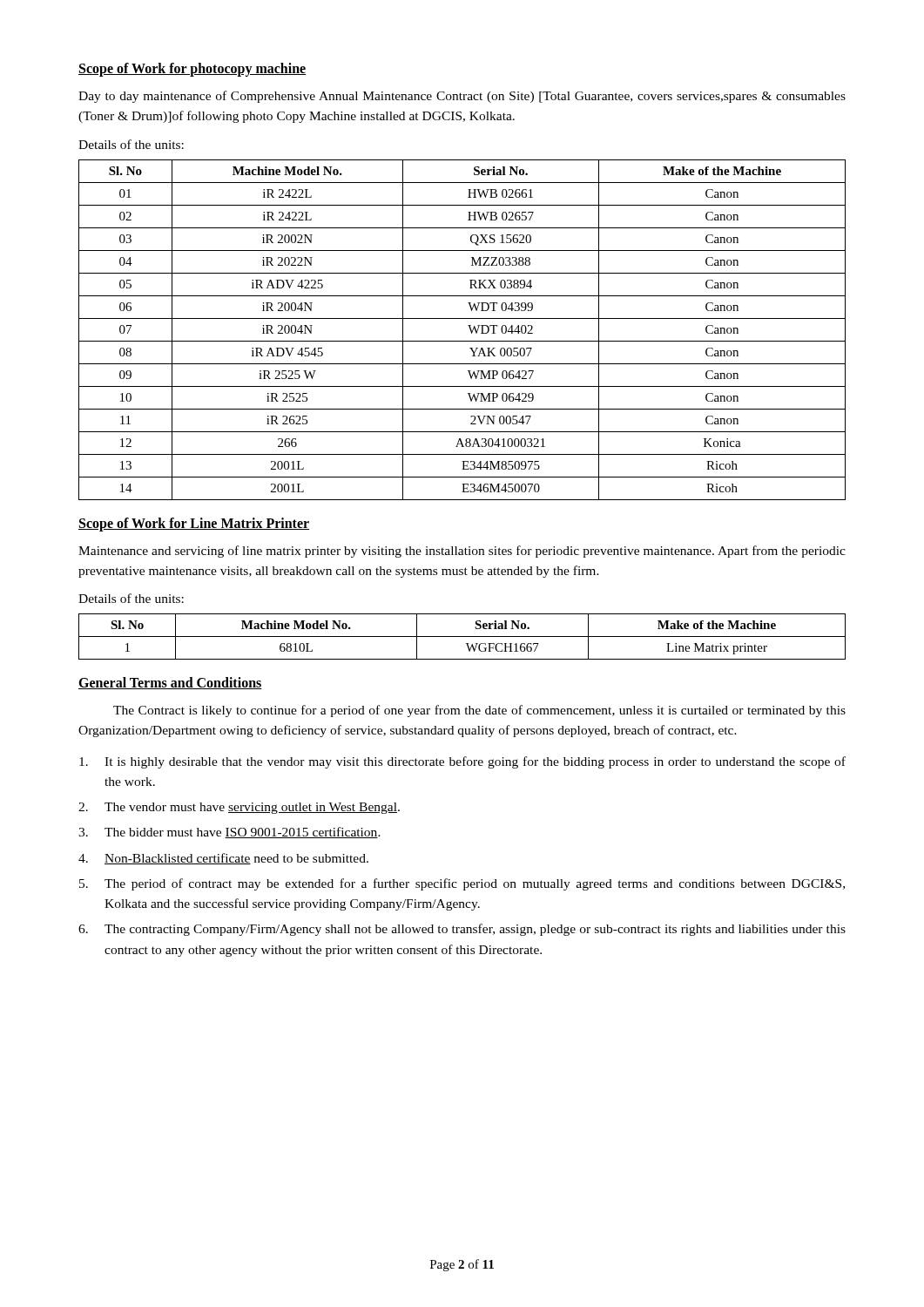Where is the passage that starts "5. The period of contract may be extended"?
Image resolution: width=924 pixels, height=1307 pixels.
coord(462,893)
